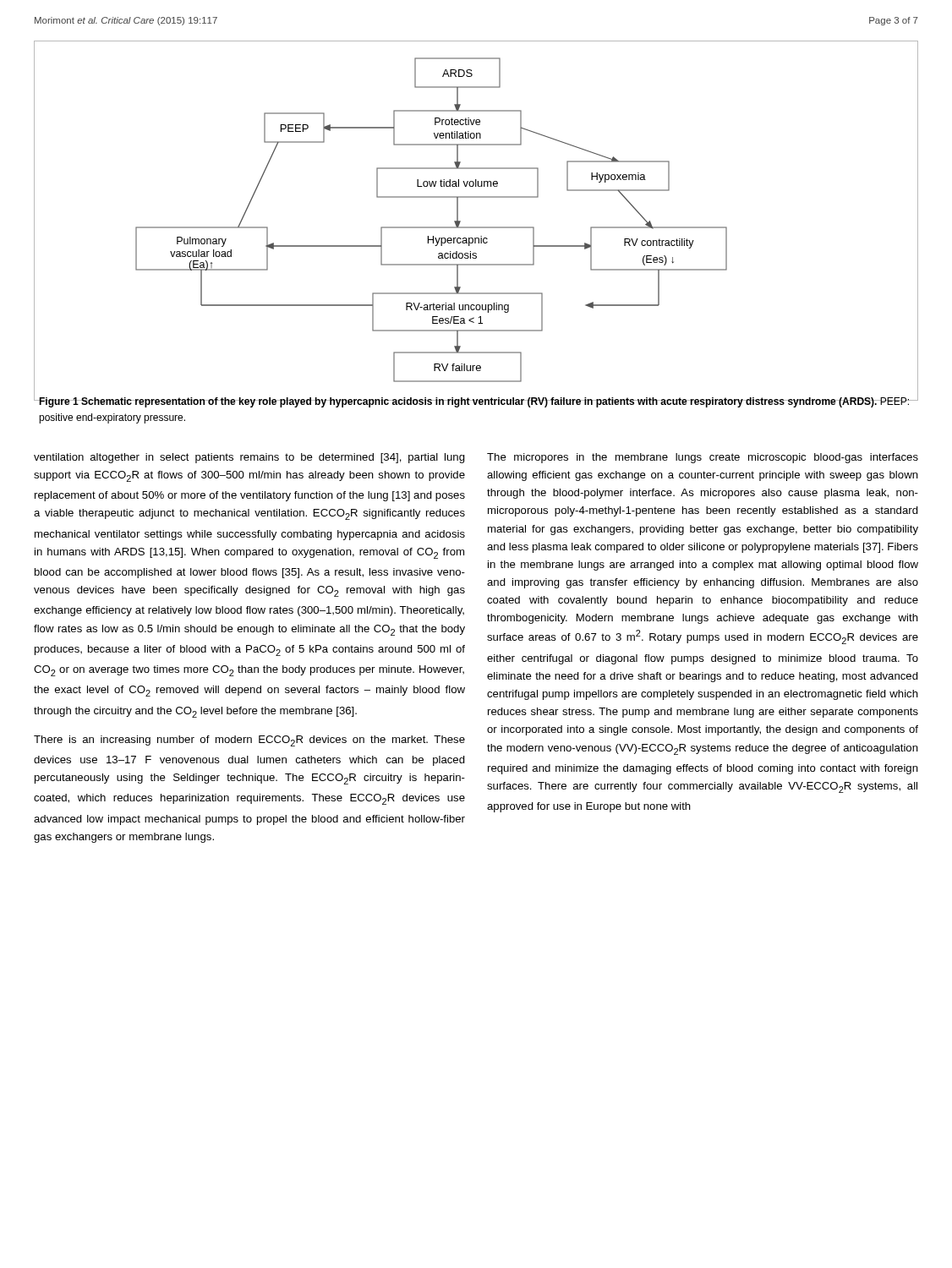Find the block starting "The micropores in the membrane"
Viewport: 952px width, 1268px height.
[x=703, y=632]
